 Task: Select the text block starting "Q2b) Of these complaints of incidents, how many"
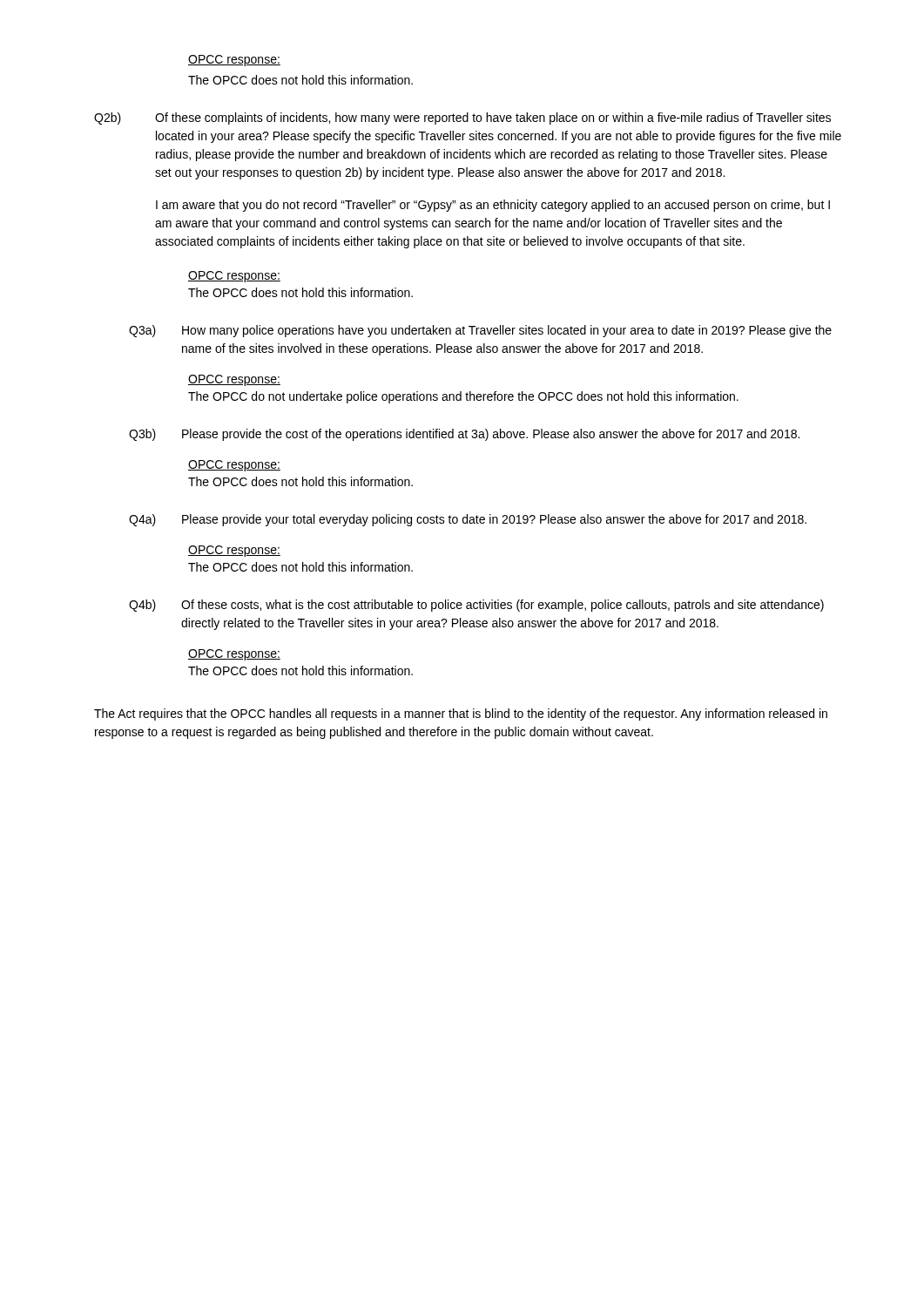(469, 145)
